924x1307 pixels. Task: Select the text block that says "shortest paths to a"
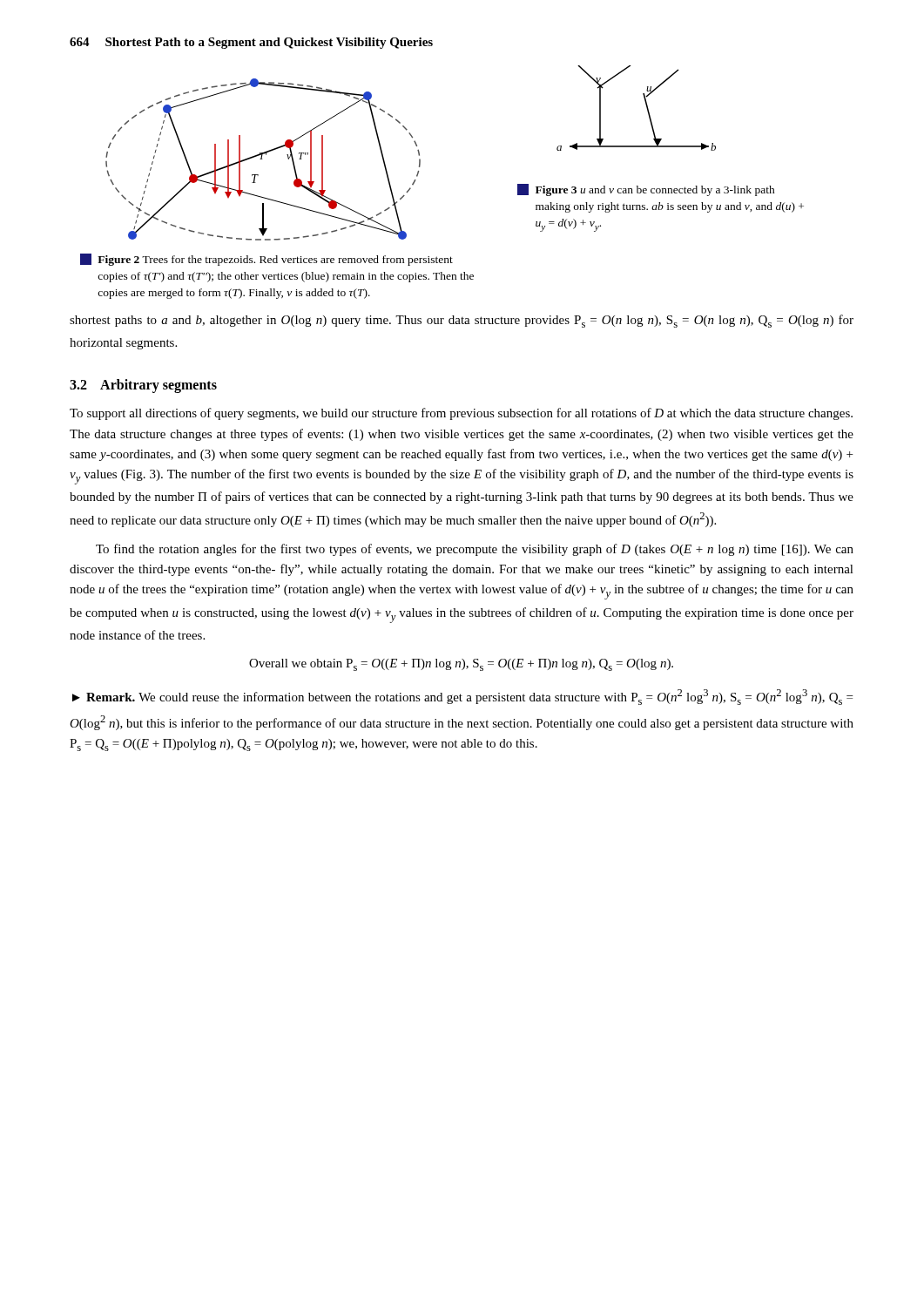[x=462, y=331]
